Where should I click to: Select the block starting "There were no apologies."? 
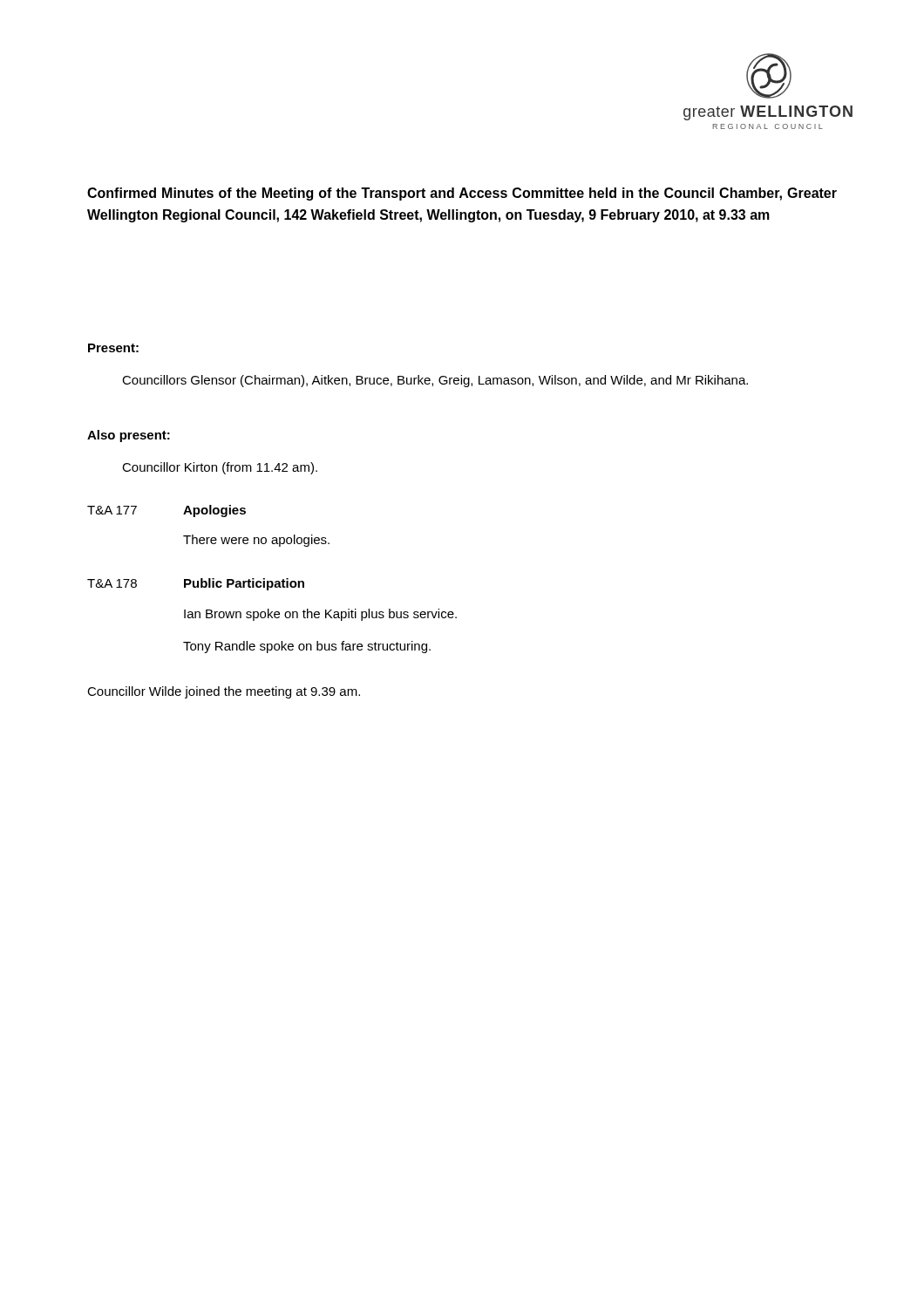[257, 539]
